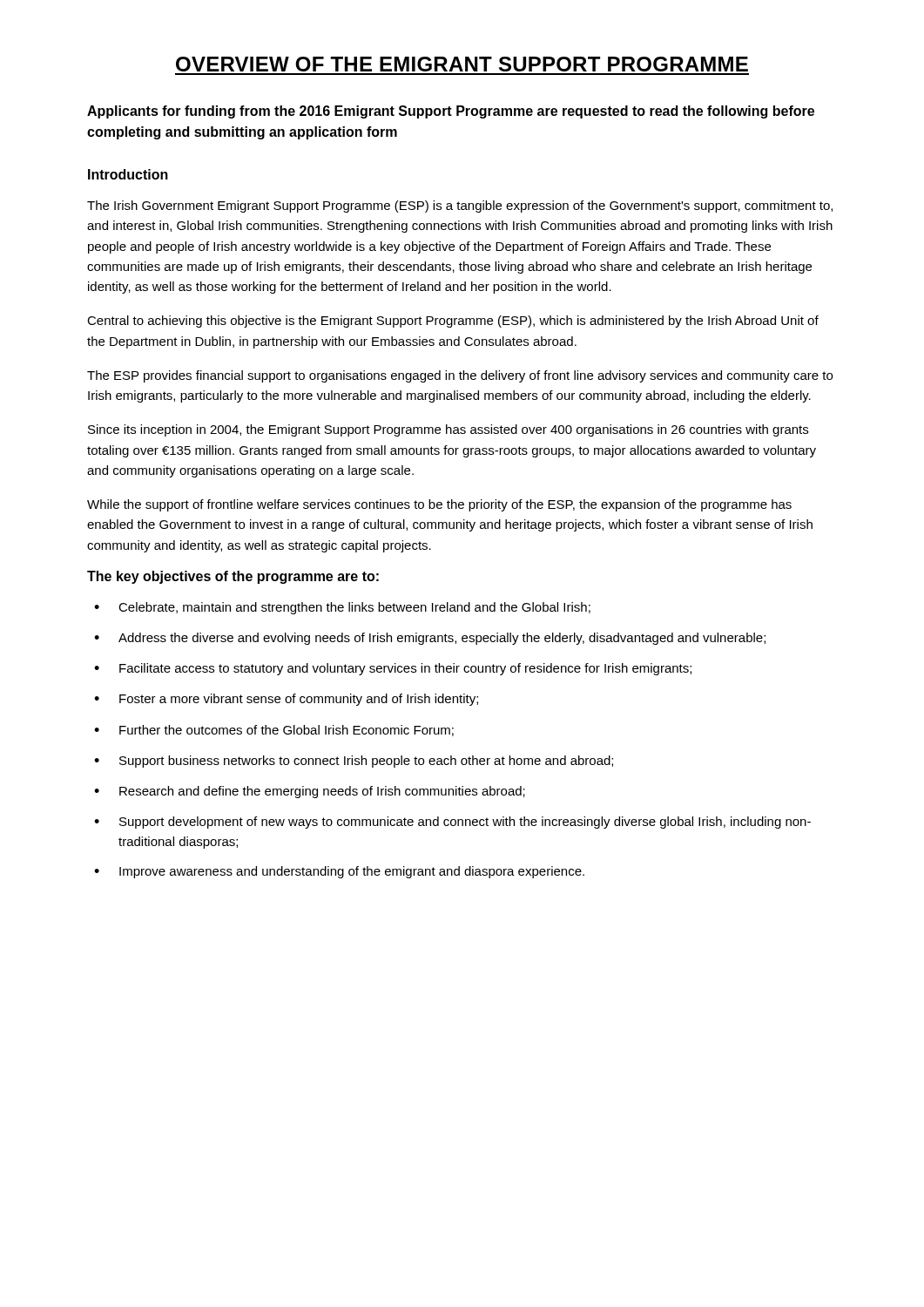Where is the passage that starts "• Support development of new ways to communicate"?
The height and width of the screenshot is (1307, 924).
tap(462, 832)
